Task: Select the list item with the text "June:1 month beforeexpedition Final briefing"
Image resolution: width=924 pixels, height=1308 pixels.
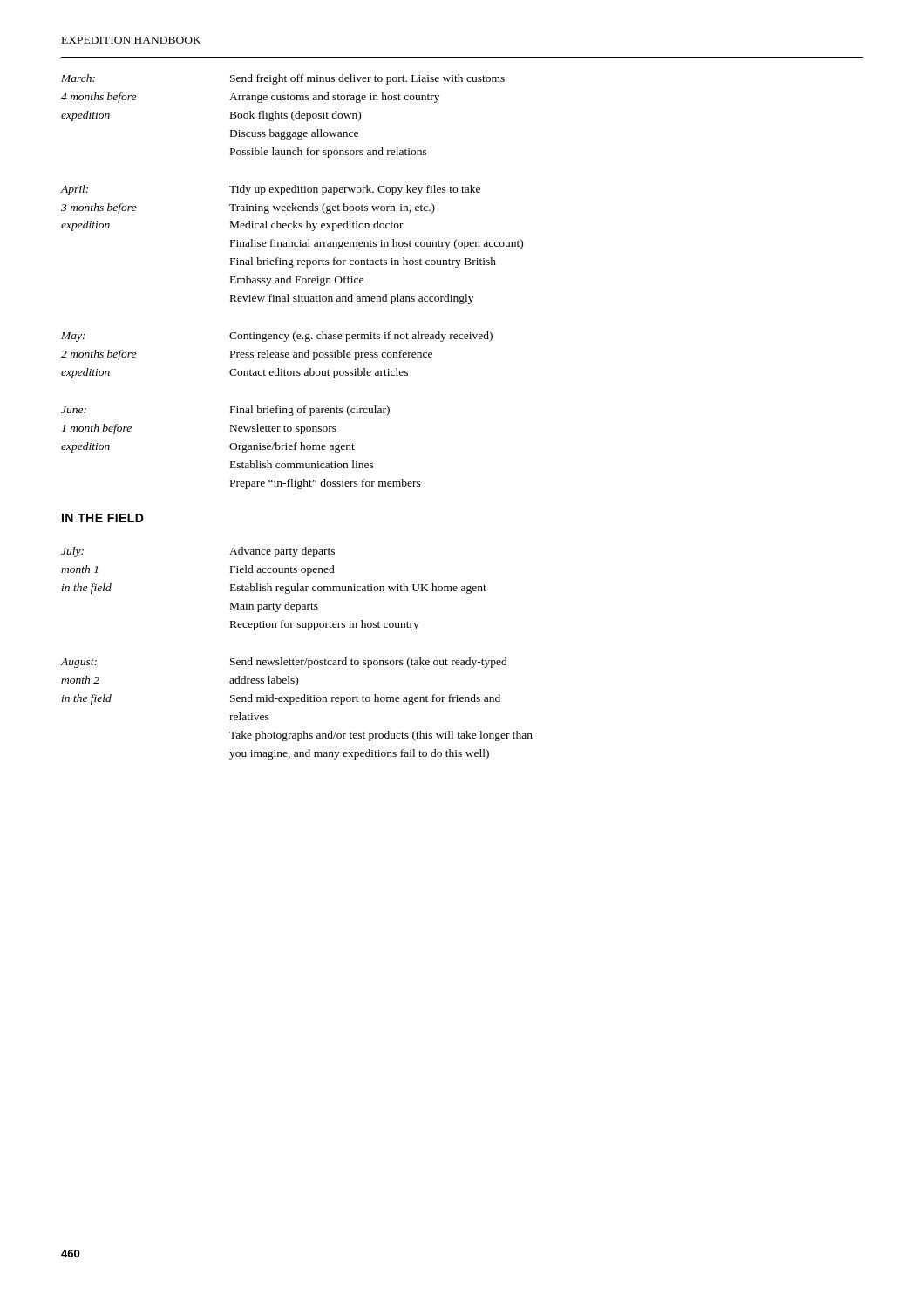Action: (x=241, y=447)
